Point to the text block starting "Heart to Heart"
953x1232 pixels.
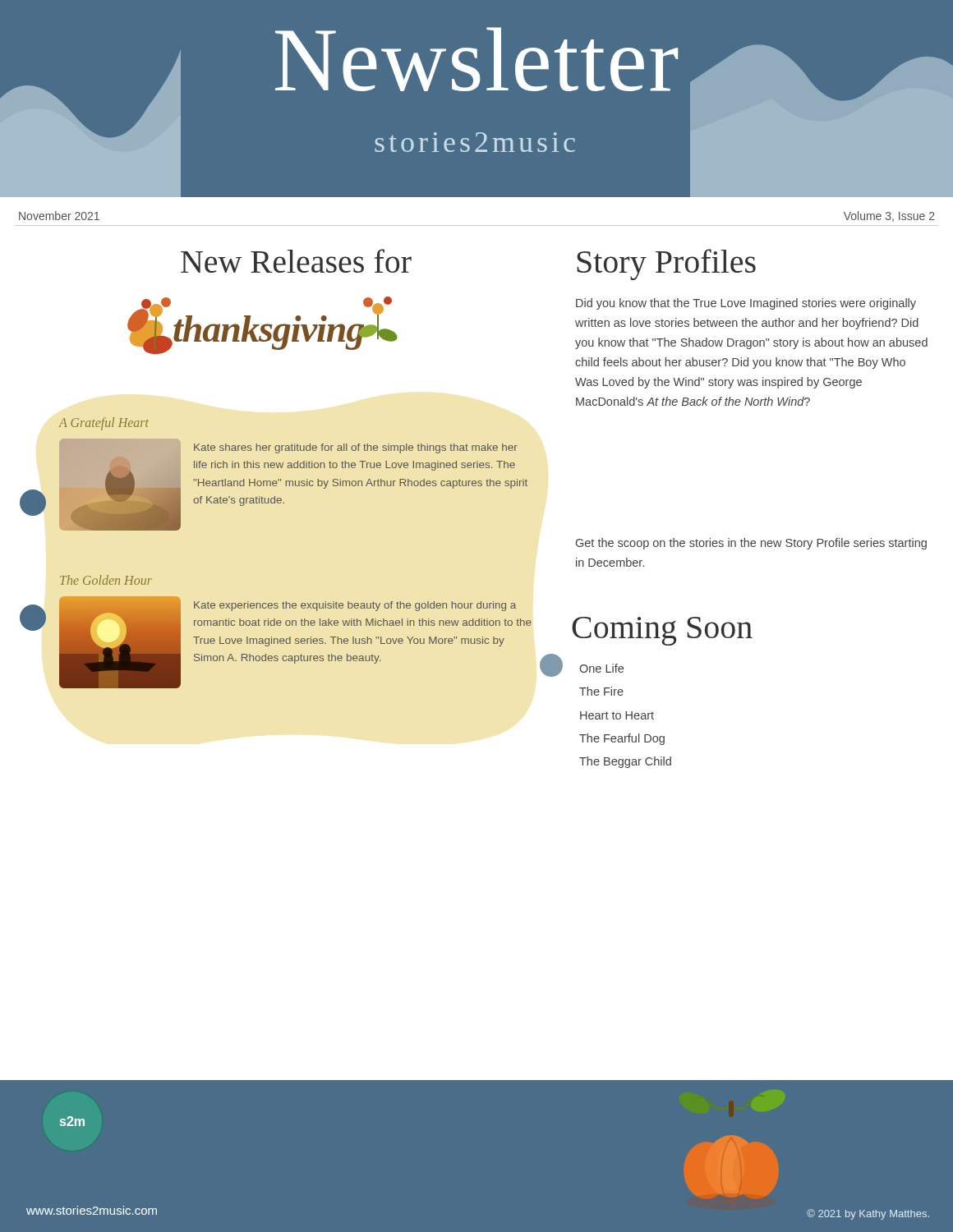click(617, 715)
